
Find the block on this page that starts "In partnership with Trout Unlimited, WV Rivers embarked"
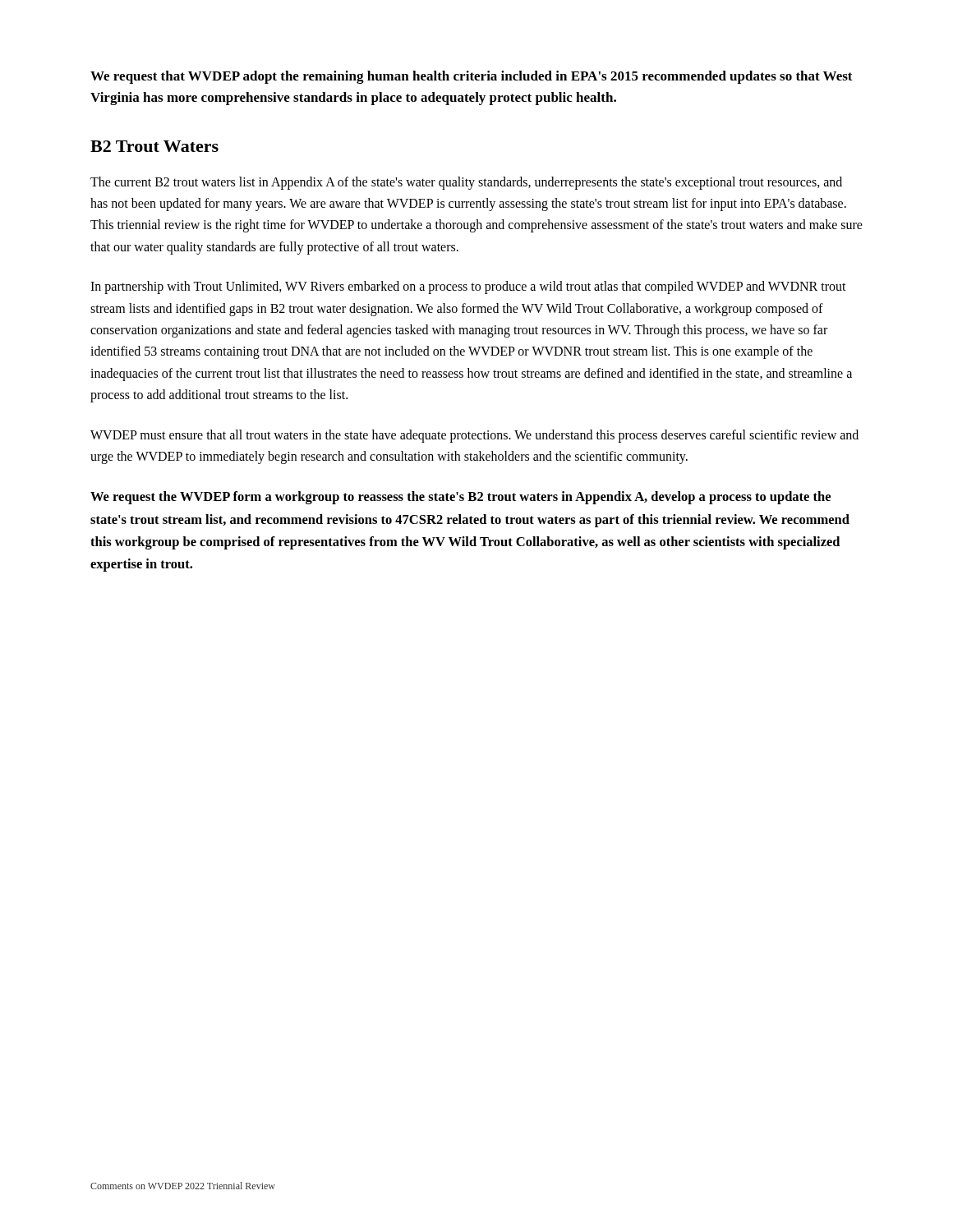click(471, 341)
